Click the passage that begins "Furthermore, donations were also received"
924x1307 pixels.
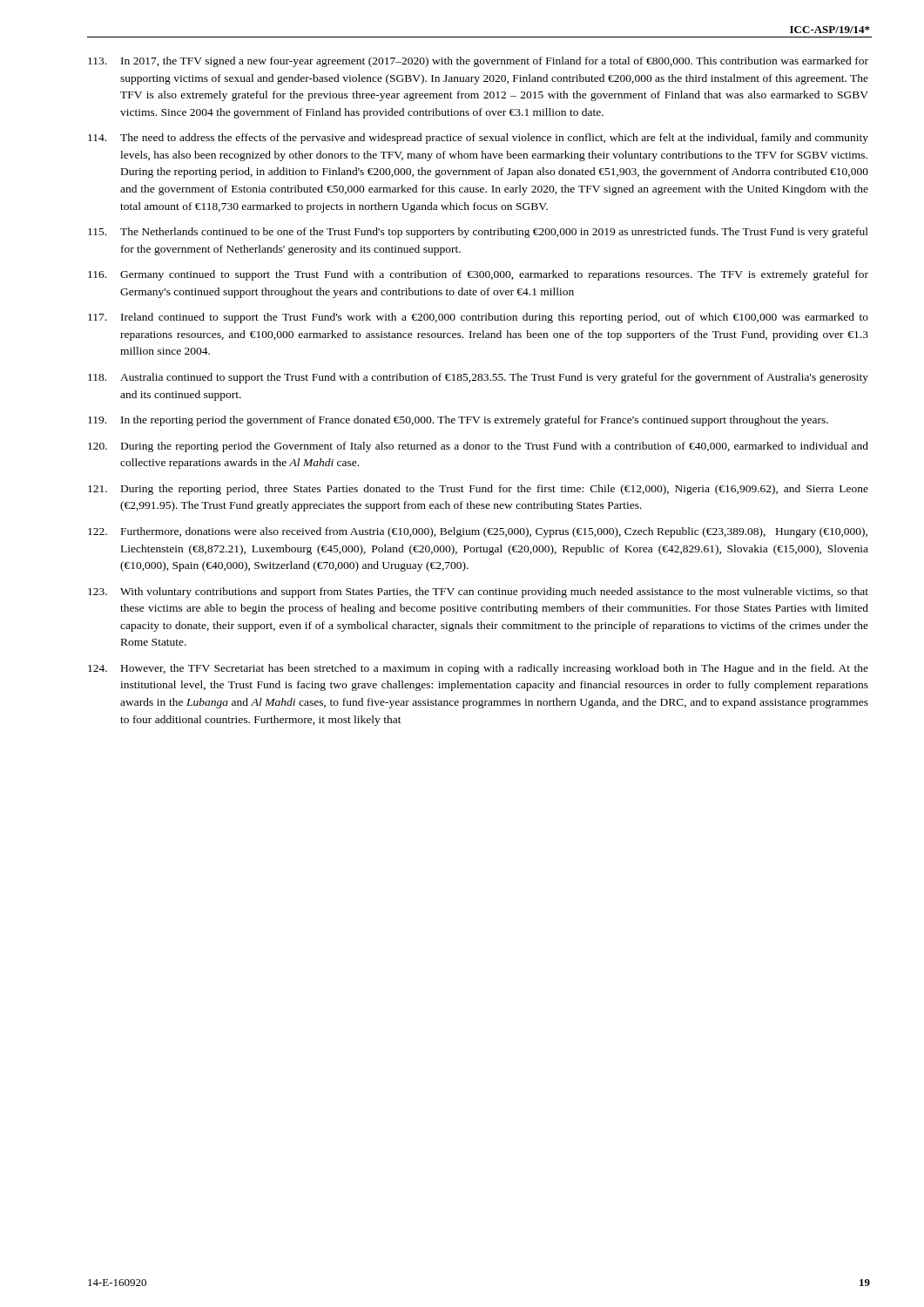(x=478, y=548)
